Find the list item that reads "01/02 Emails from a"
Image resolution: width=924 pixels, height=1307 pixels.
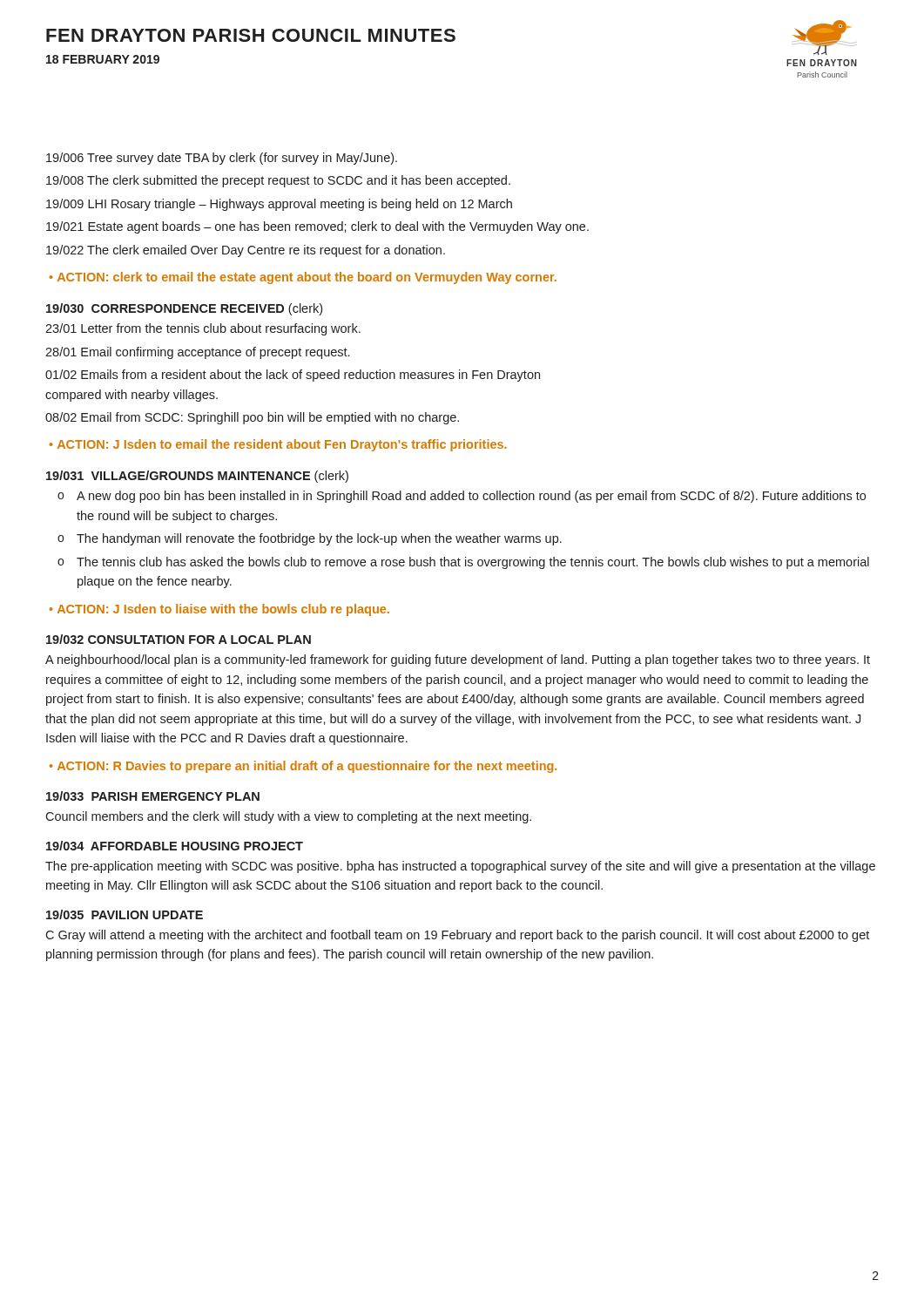tap(293, 385)
